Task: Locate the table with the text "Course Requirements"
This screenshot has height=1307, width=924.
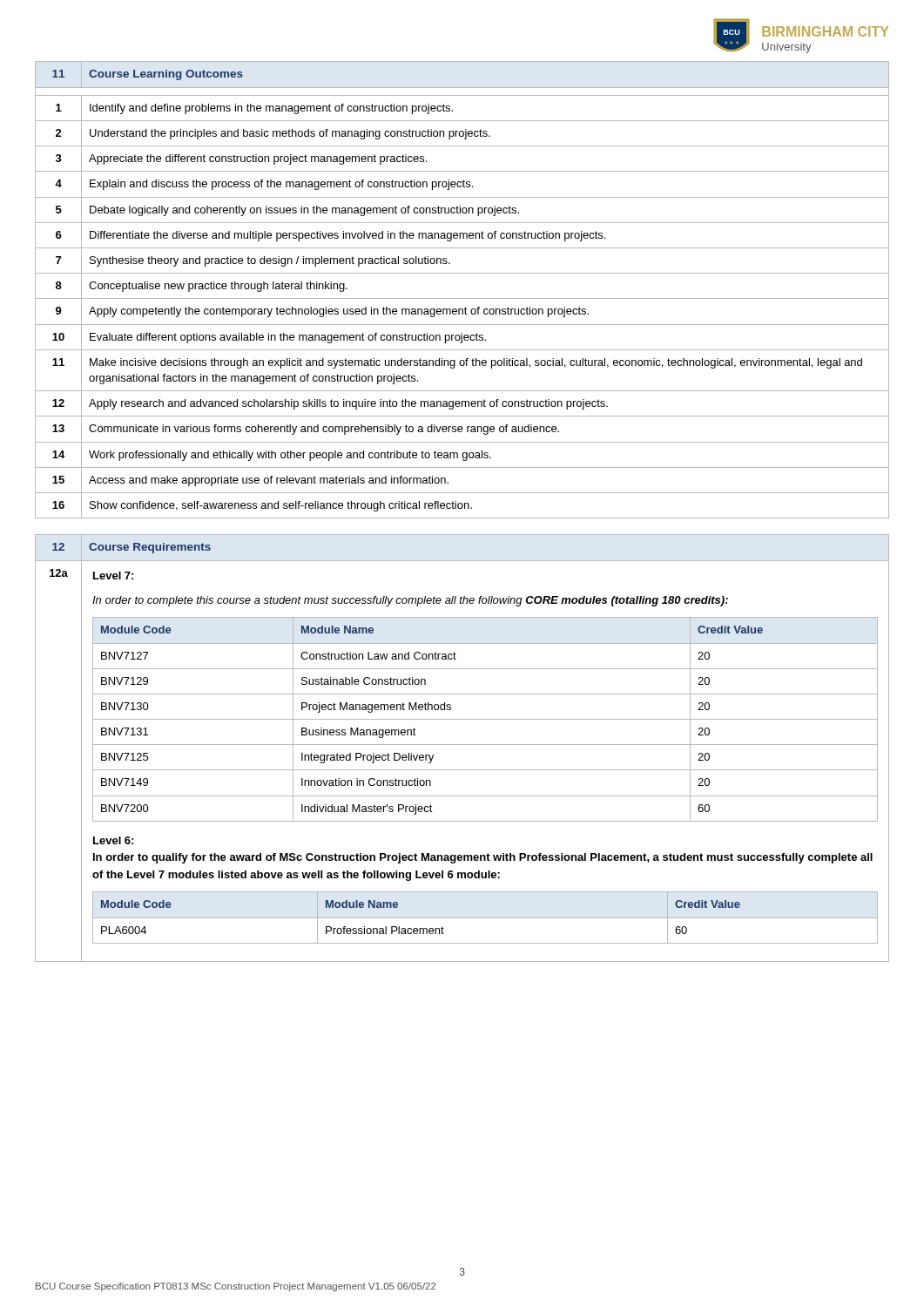Action: coord(462,748)
